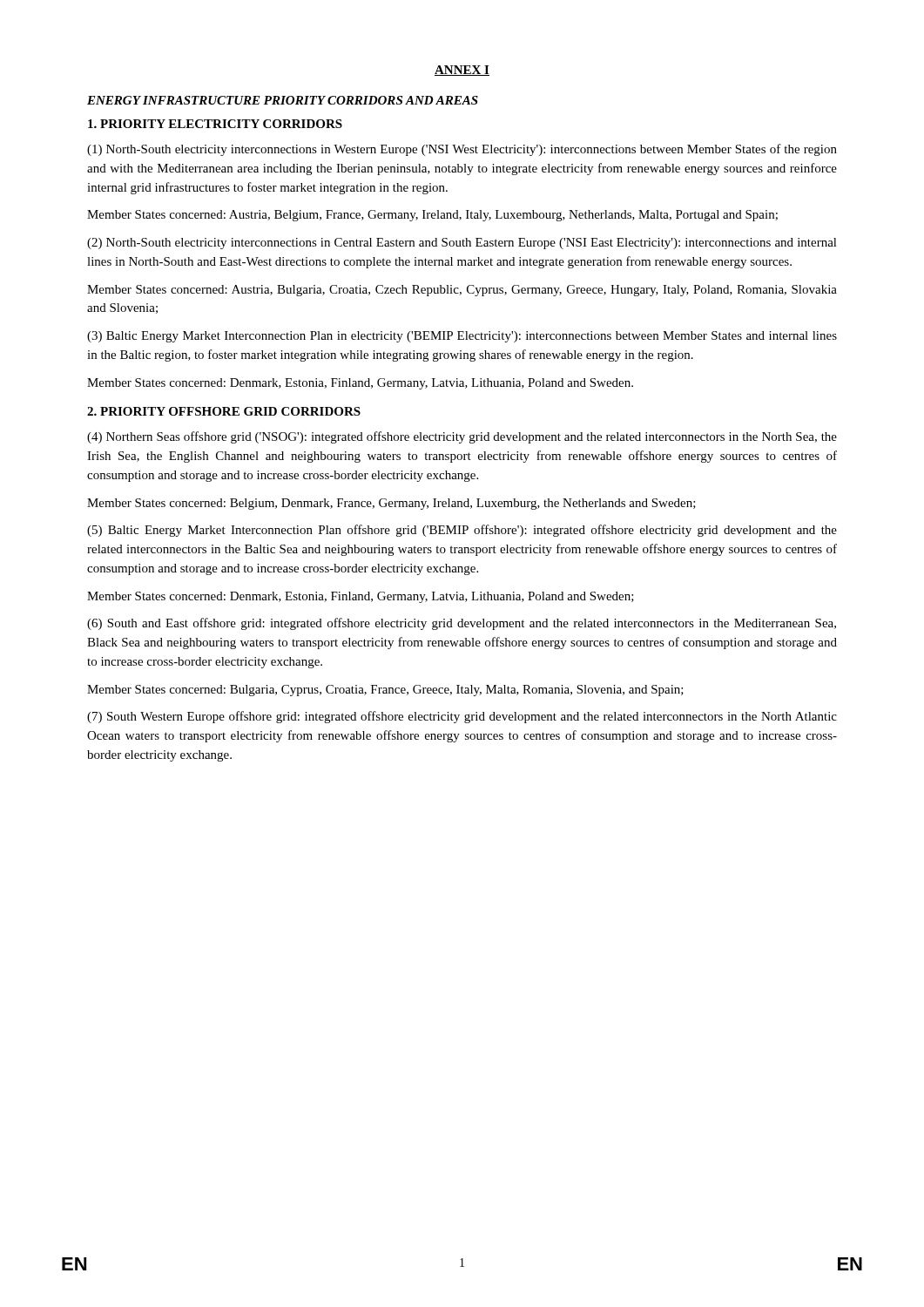Find the title
Viewport: 924px width, 1307px height.
point(462,70)
